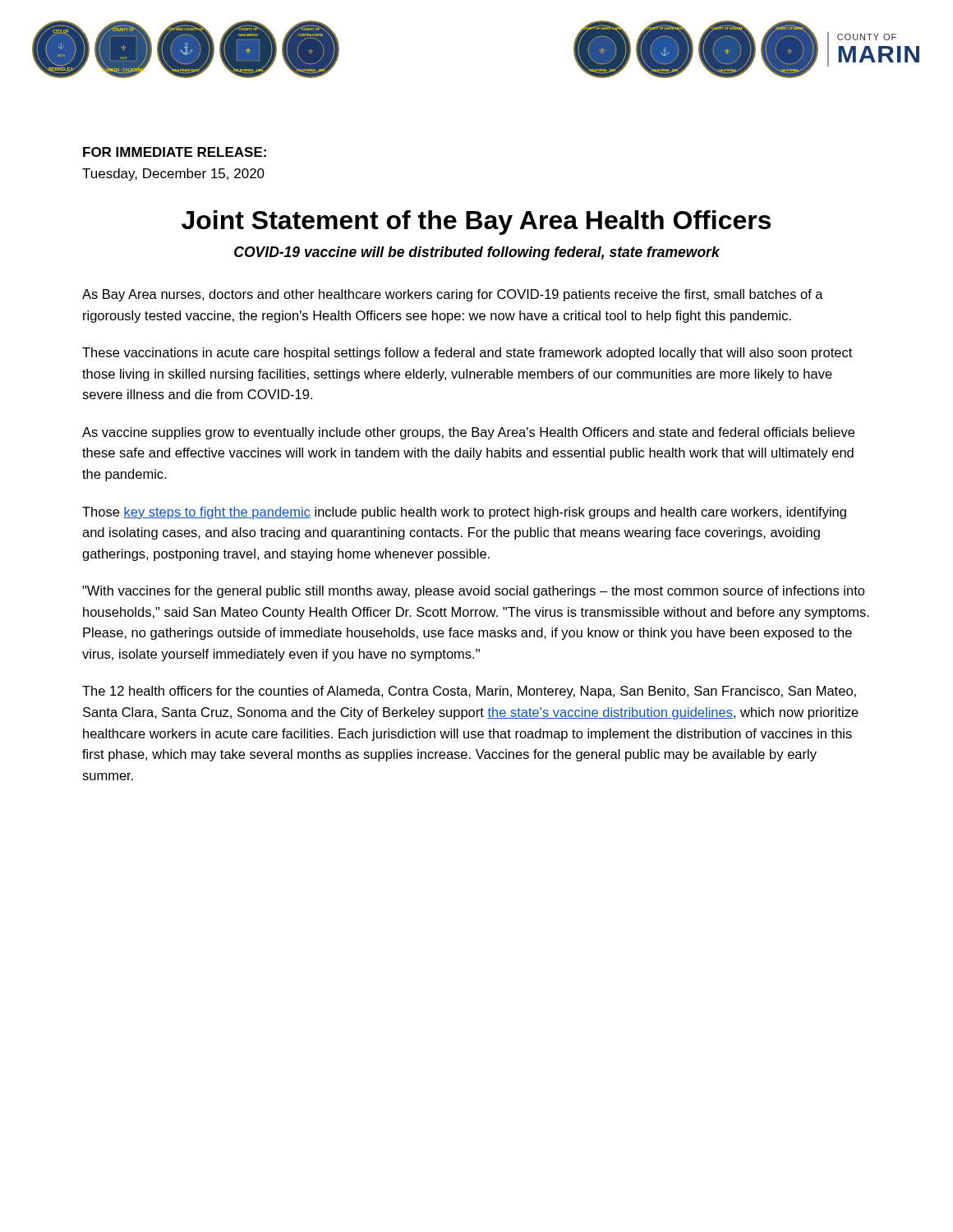This screenshot has height=1232, width=953.
Task: Where is the passage that starts ""With vaccines for the general public still months"?
Action: pyautogui.click(x=476, y=622)
